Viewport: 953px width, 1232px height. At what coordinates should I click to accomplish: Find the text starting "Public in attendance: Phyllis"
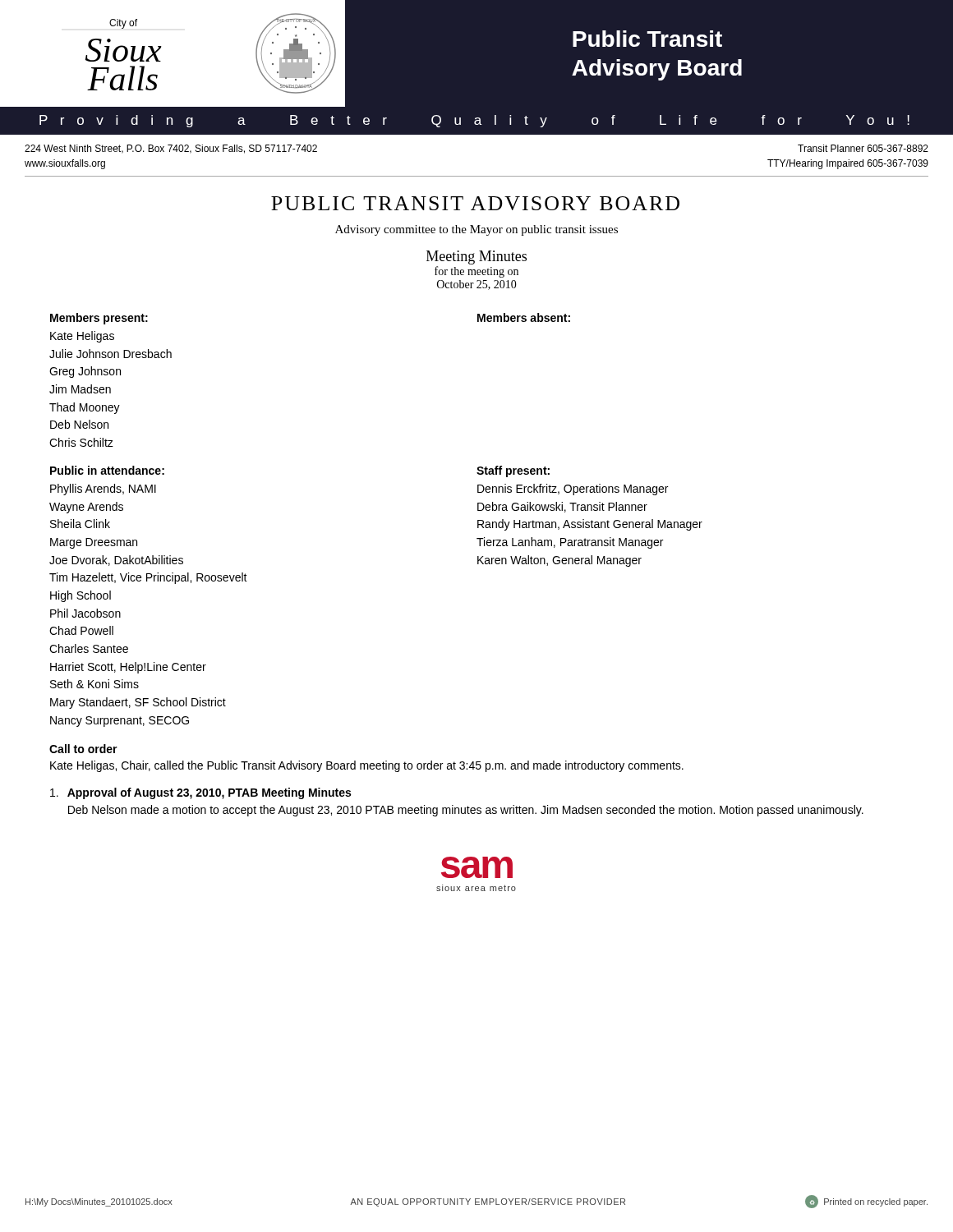point(107,470)
